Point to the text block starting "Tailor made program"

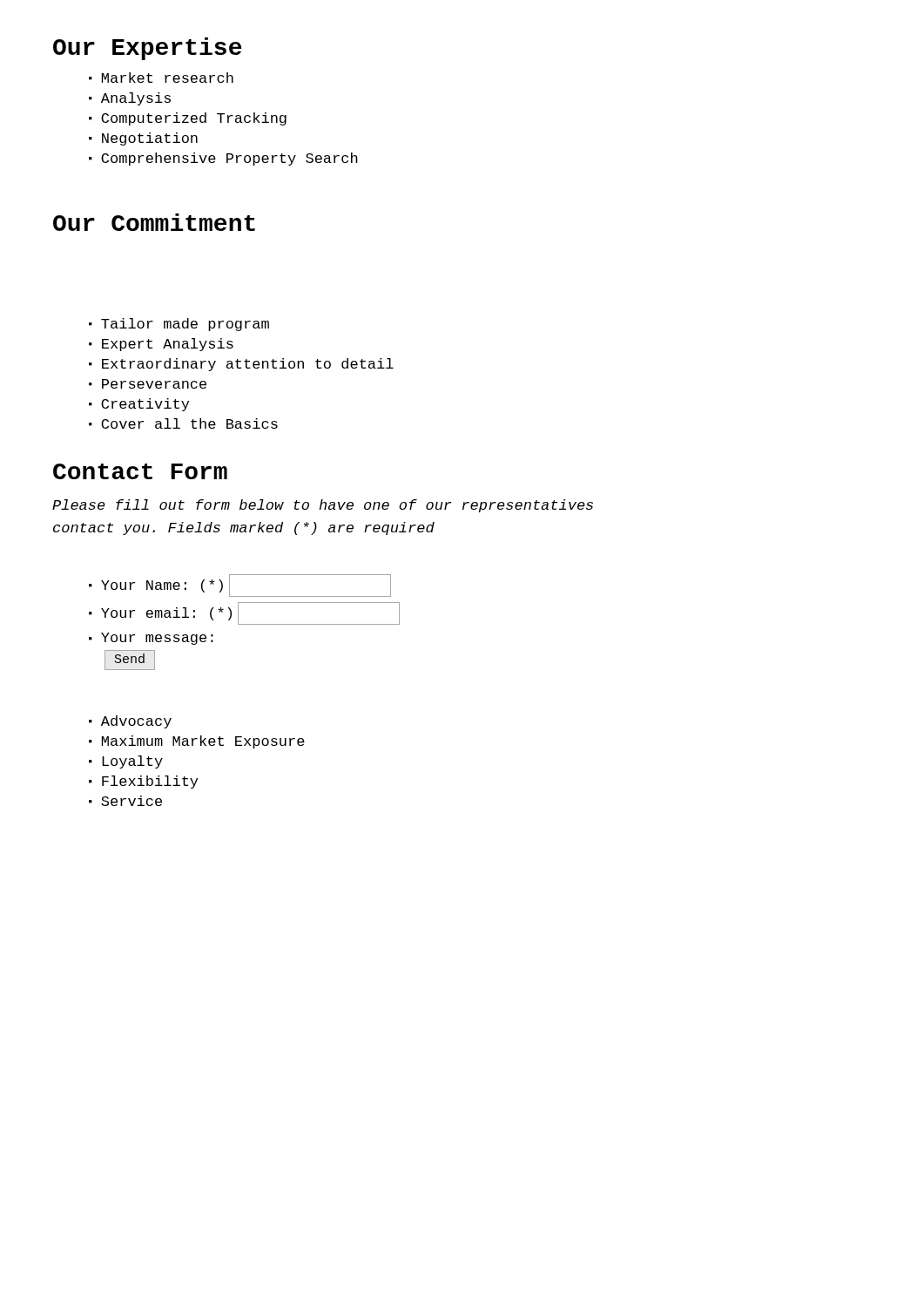(x=179, y=325)
